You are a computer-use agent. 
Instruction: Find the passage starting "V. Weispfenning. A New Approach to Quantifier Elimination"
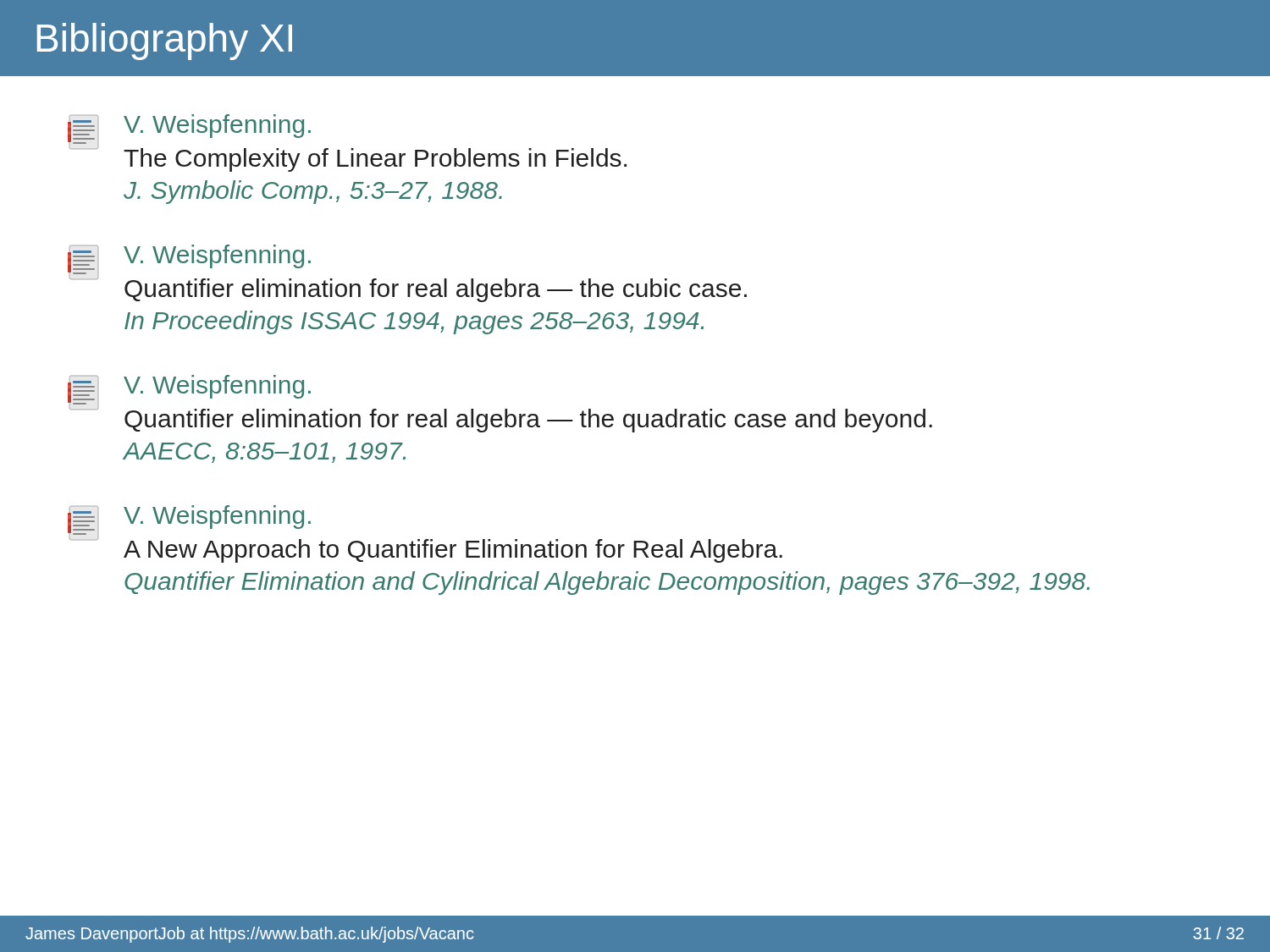tap(635, 548)
